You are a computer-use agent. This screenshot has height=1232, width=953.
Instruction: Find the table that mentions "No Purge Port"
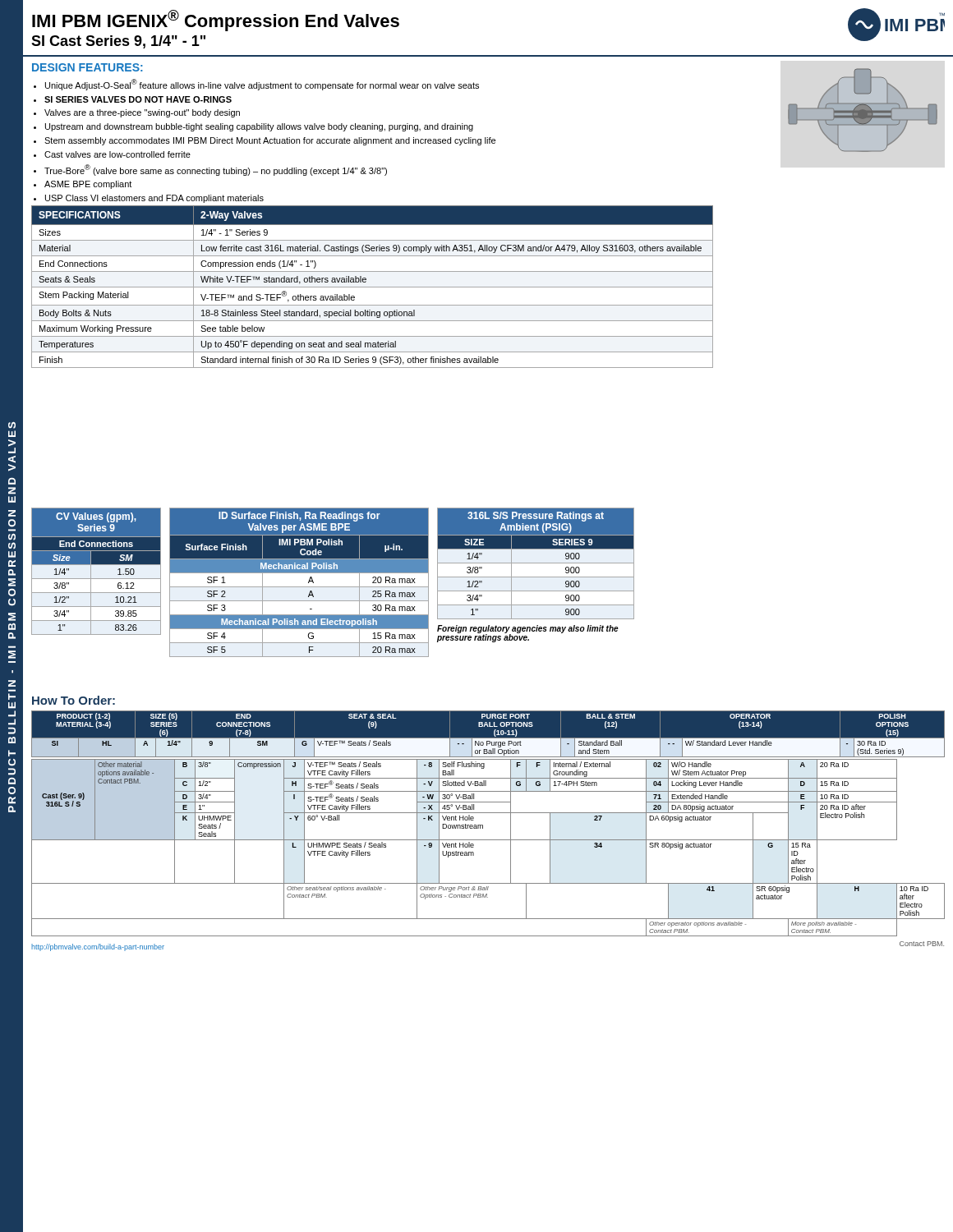tap(488, 823)
